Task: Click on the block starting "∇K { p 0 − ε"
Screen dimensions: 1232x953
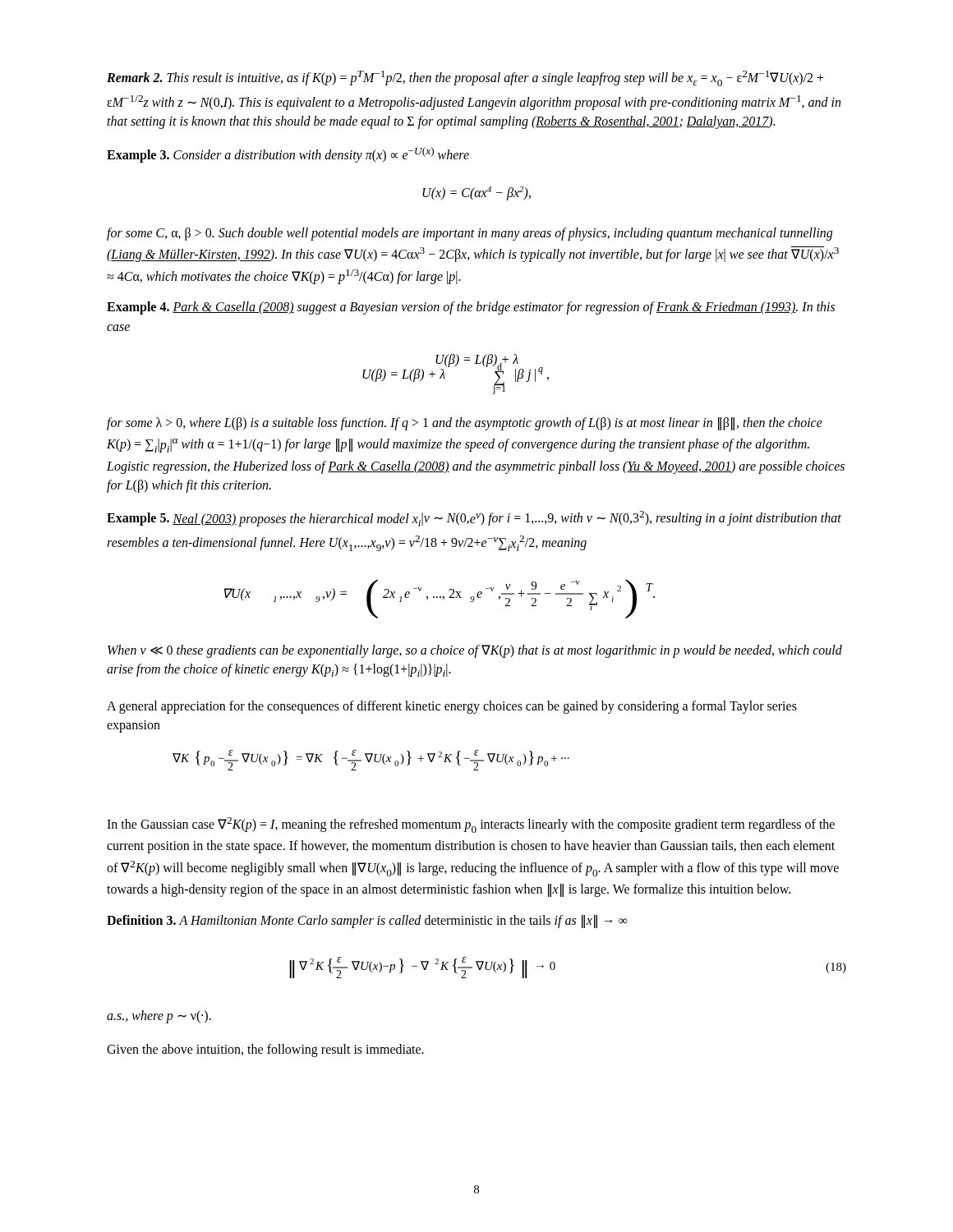Action: (x=476, y=771)
